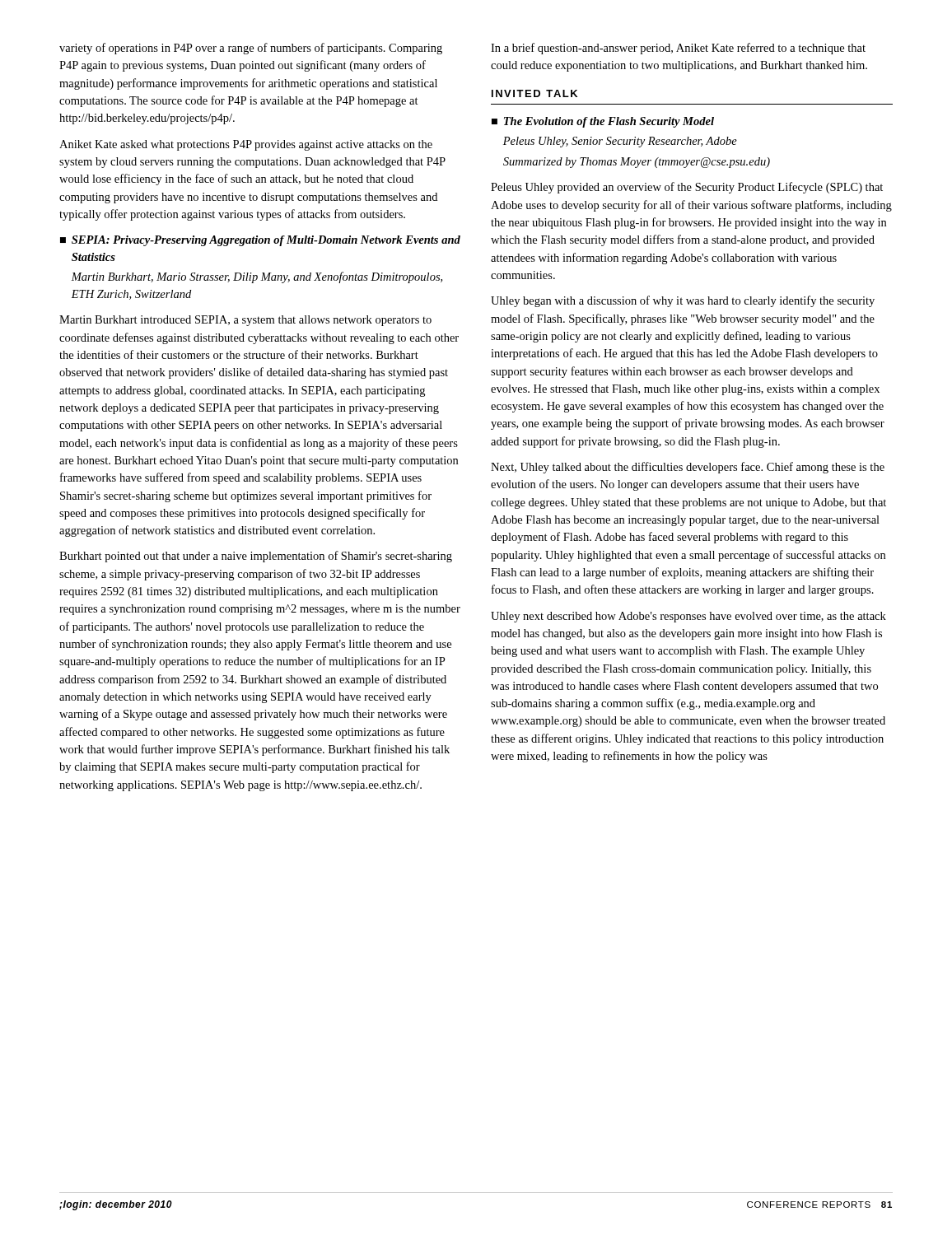Locate the text block with the text "Next, Uhley talked about"

click(692, 529)
